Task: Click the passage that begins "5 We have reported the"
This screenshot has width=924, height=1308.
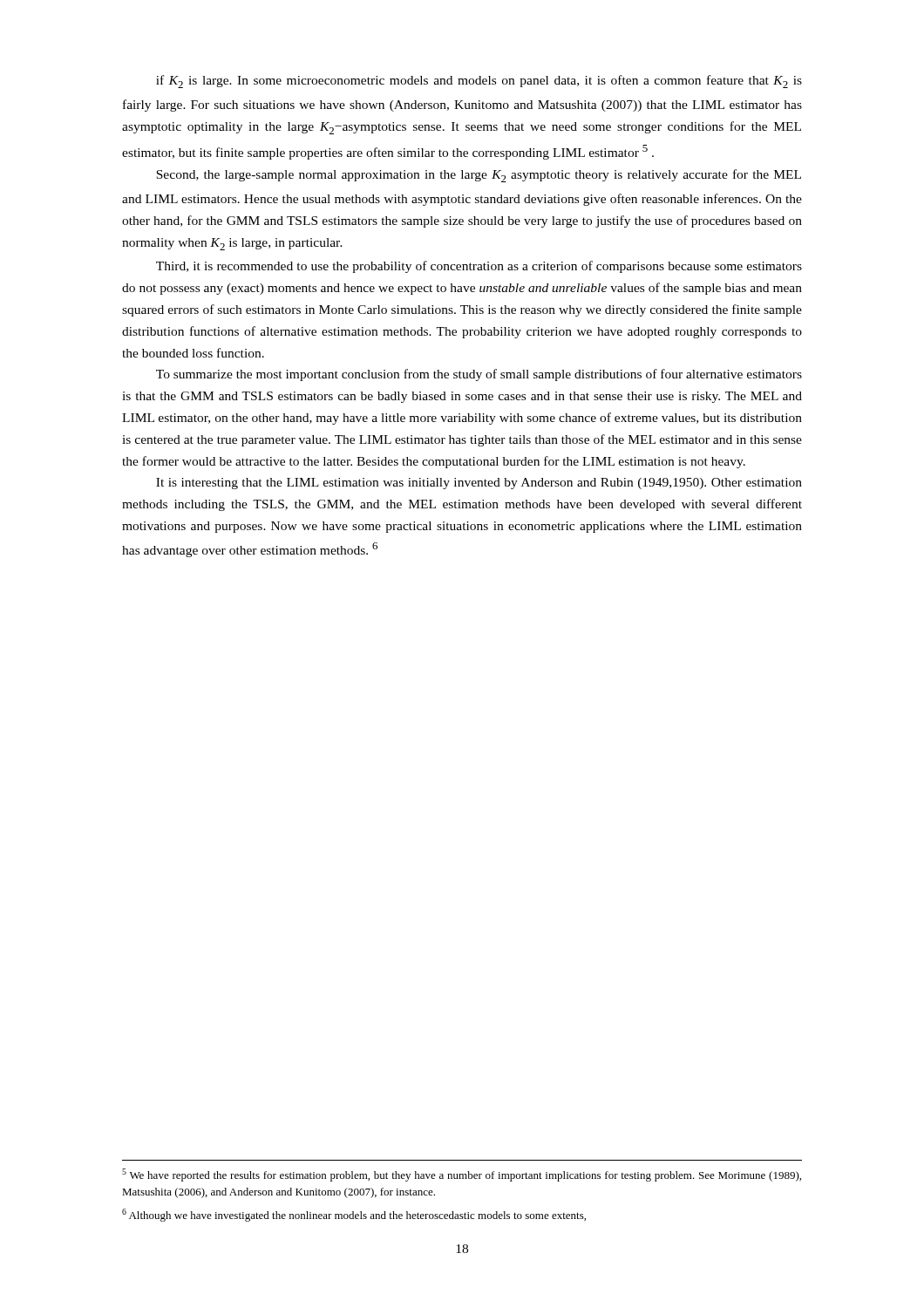Action: [x=462, y=1182]
